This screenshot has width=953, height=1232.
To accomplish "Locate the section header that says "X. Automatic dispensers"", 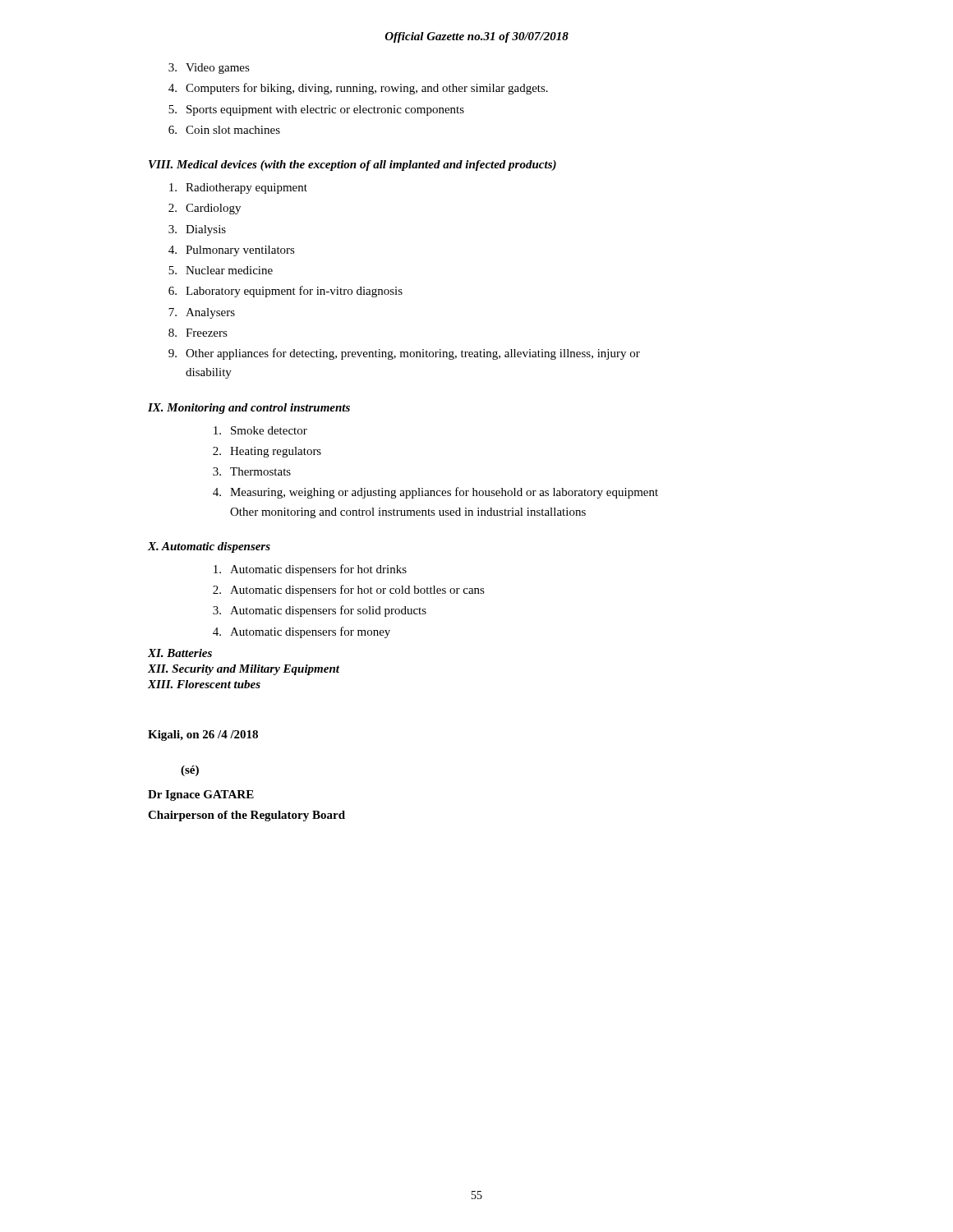I will pos(209,546).
